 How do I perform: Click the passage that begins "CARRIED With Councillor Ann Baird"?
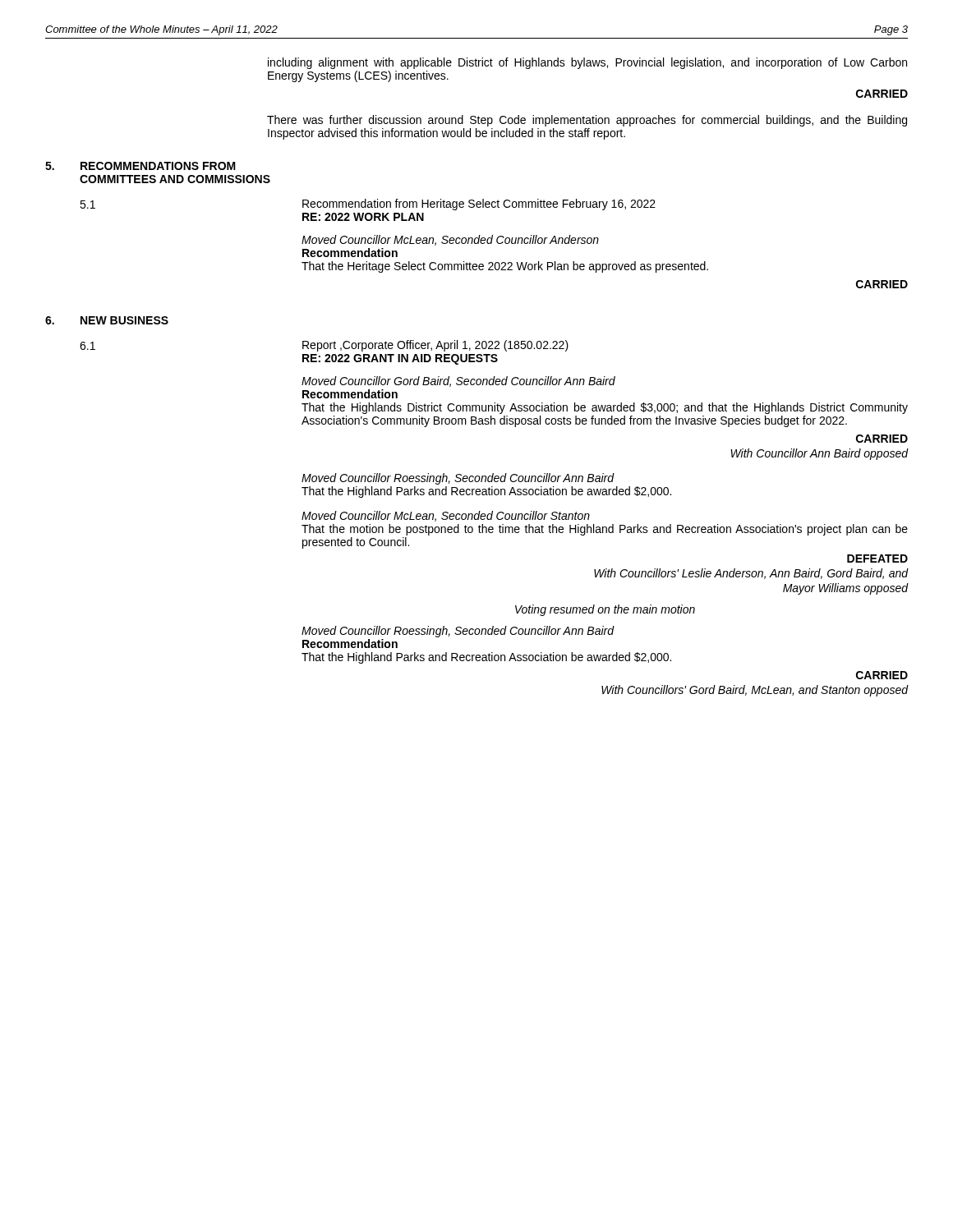pos(882,439)
